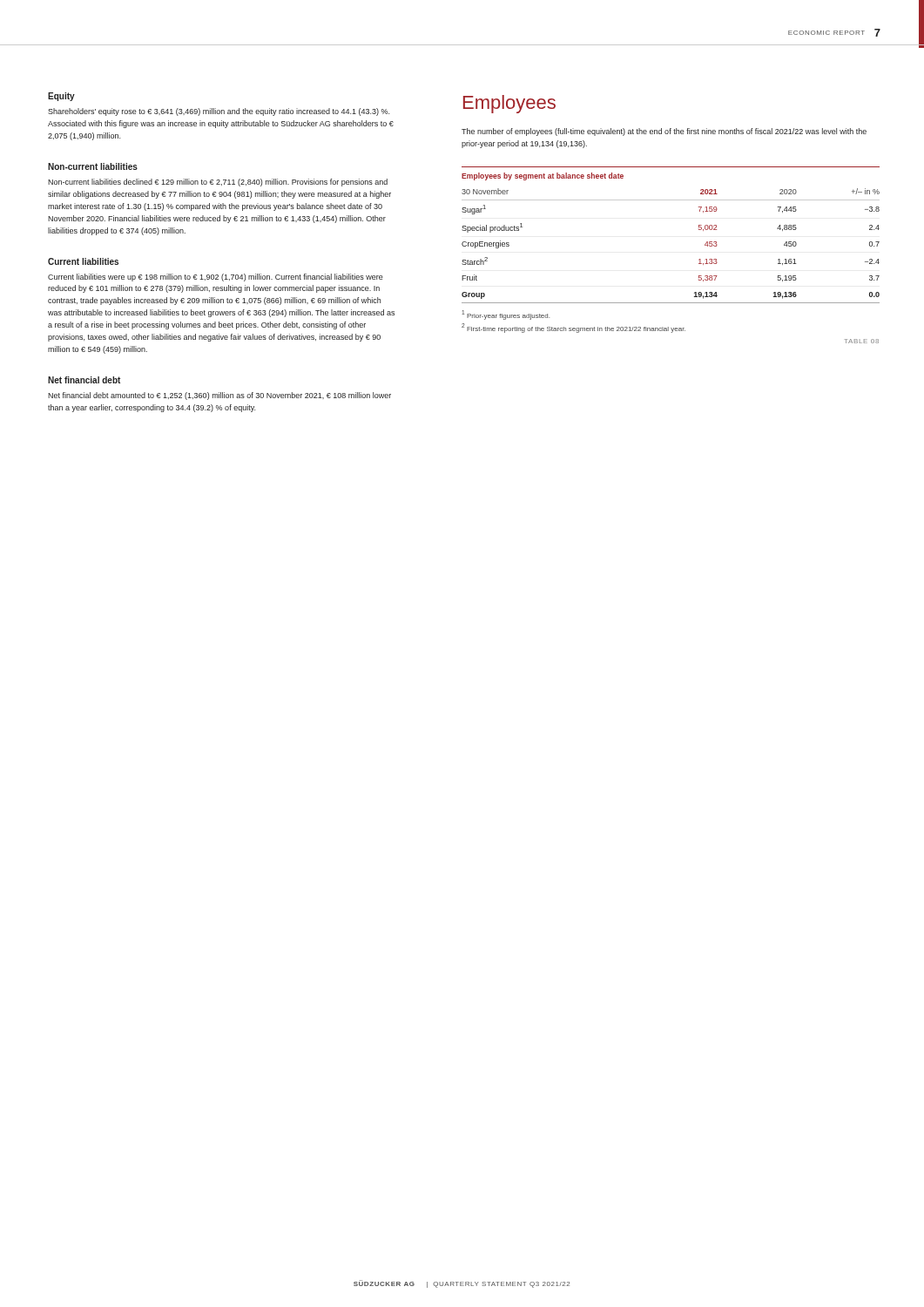Where is the passage that starts "Current liabilities were up €"?
924x1307 pixels.
click(x=221, y=313)
